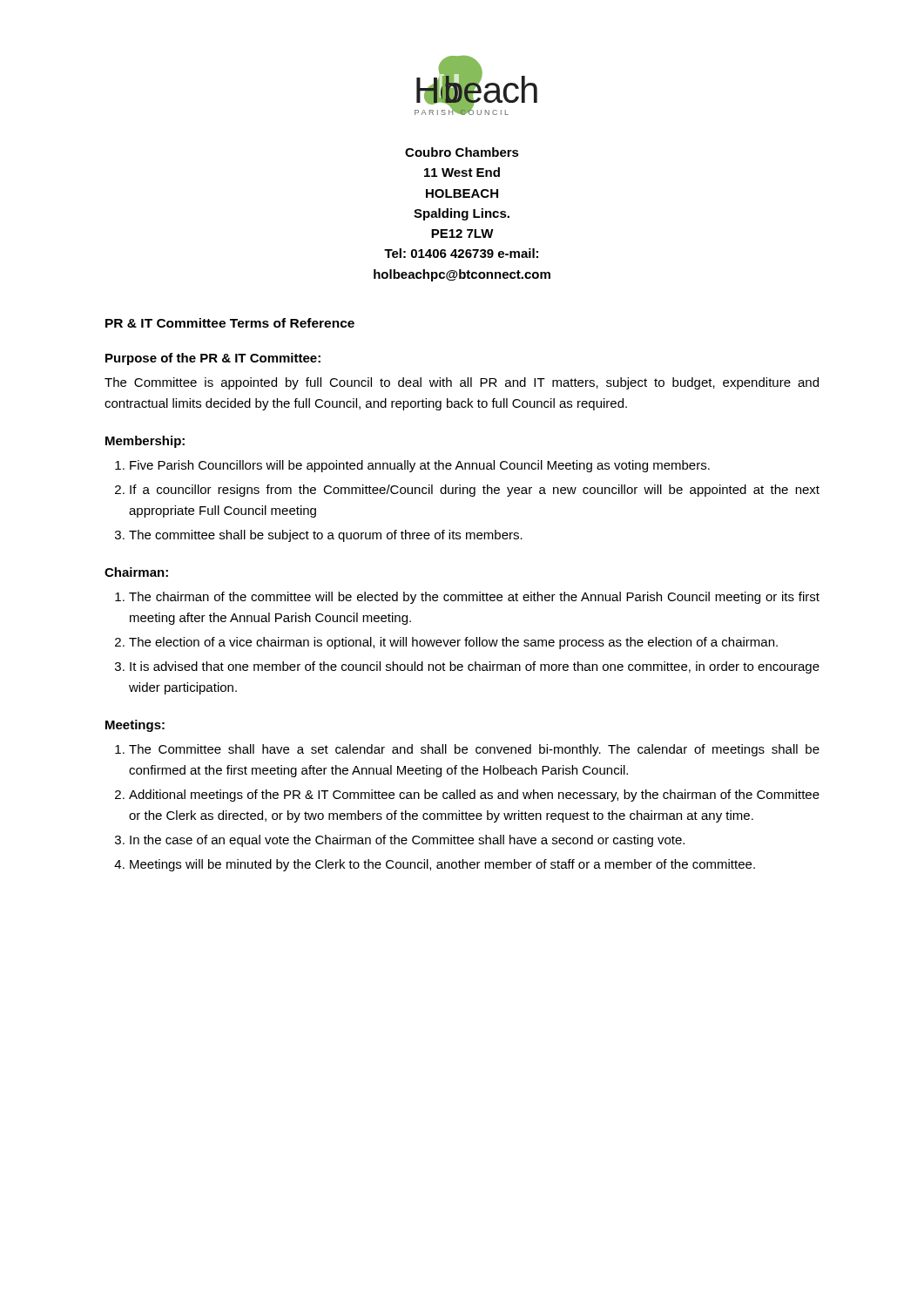
Task: Where is the passage that starts "Meetings will be minuted"?
Action: pos(442,864)
